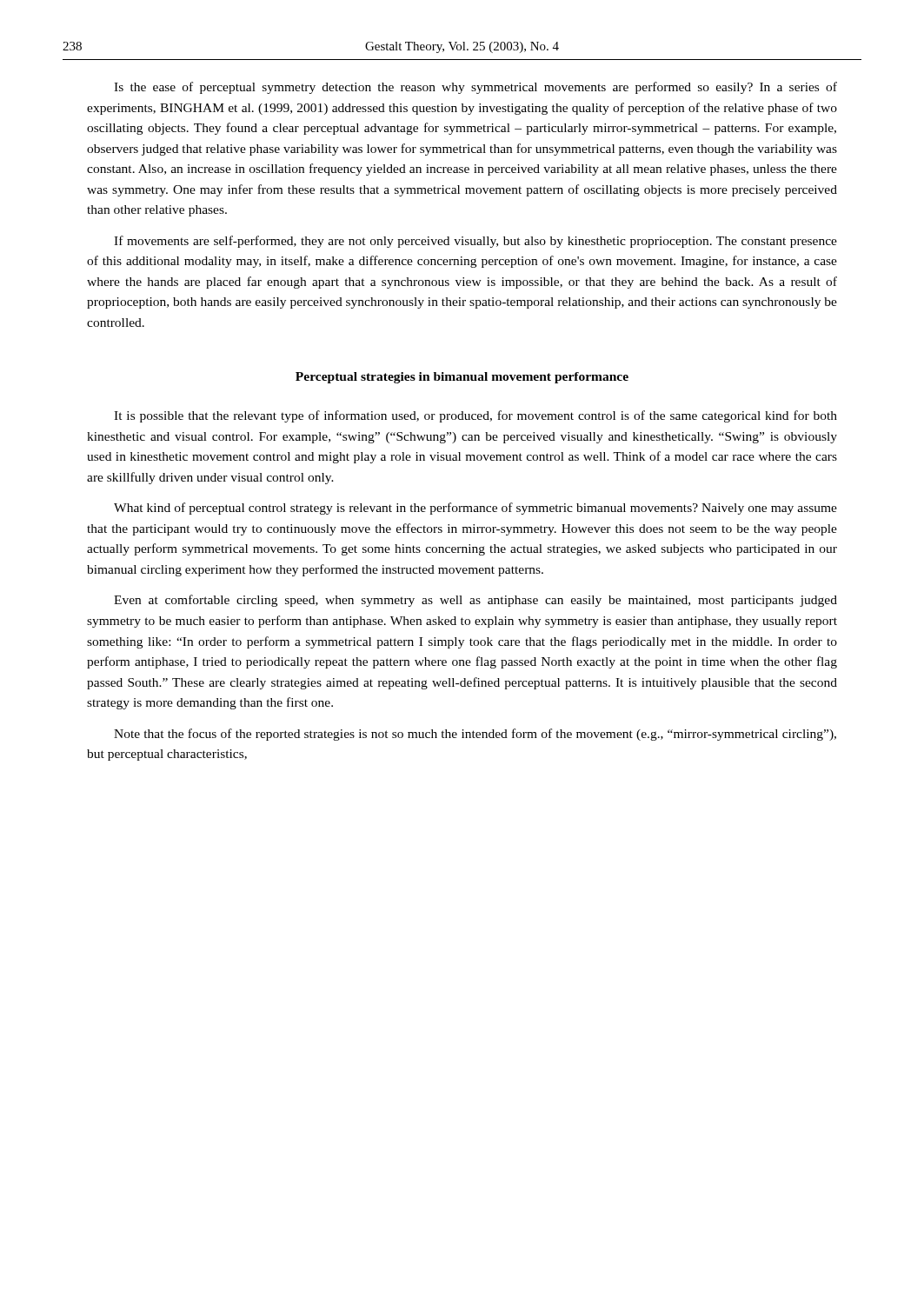
Task: Locate the block of text that opens with "Is the ease of perceptual"
Action: [x=462, y=148]
